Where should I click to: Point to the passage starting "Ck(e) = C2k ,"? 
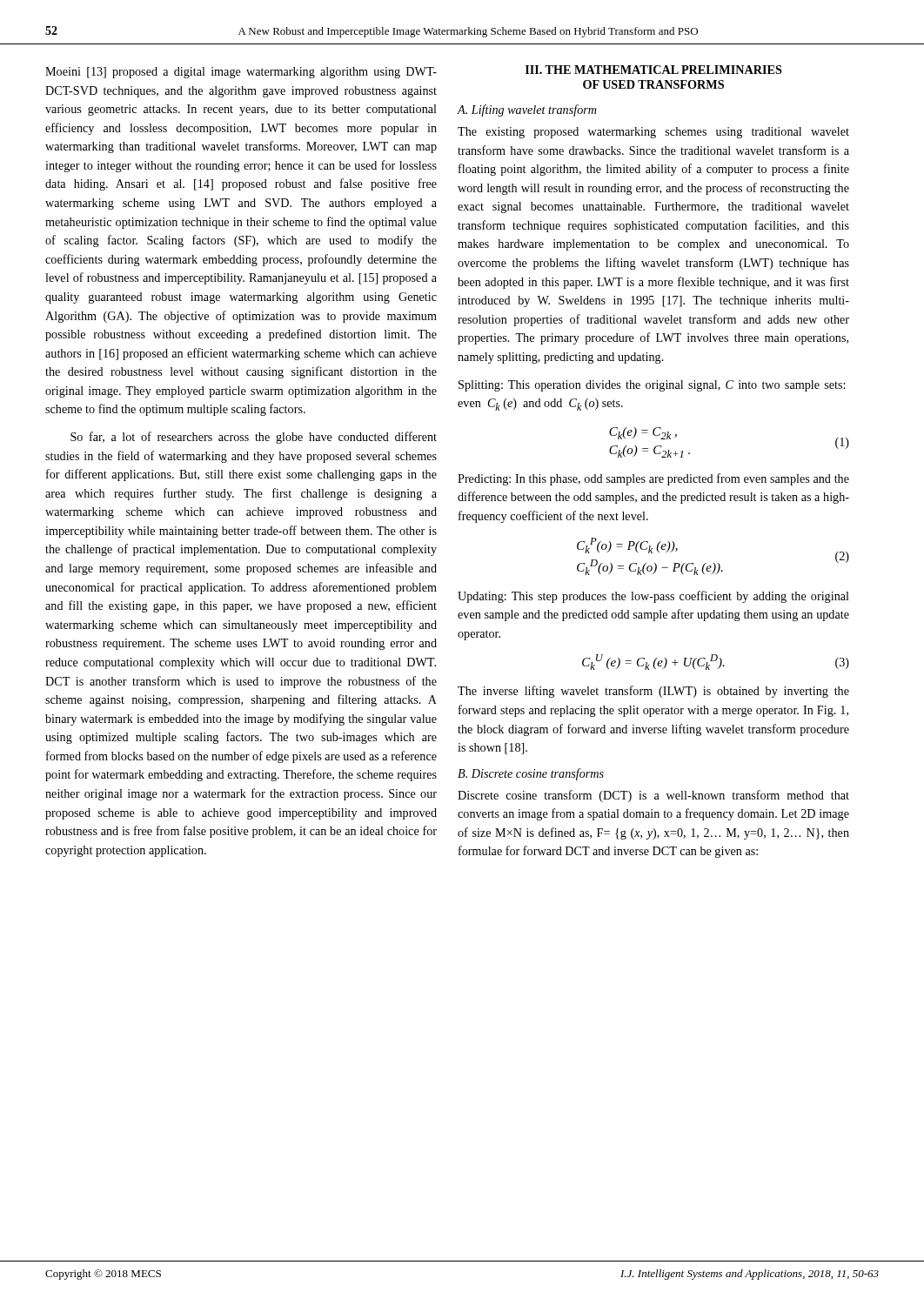(653, 443)
